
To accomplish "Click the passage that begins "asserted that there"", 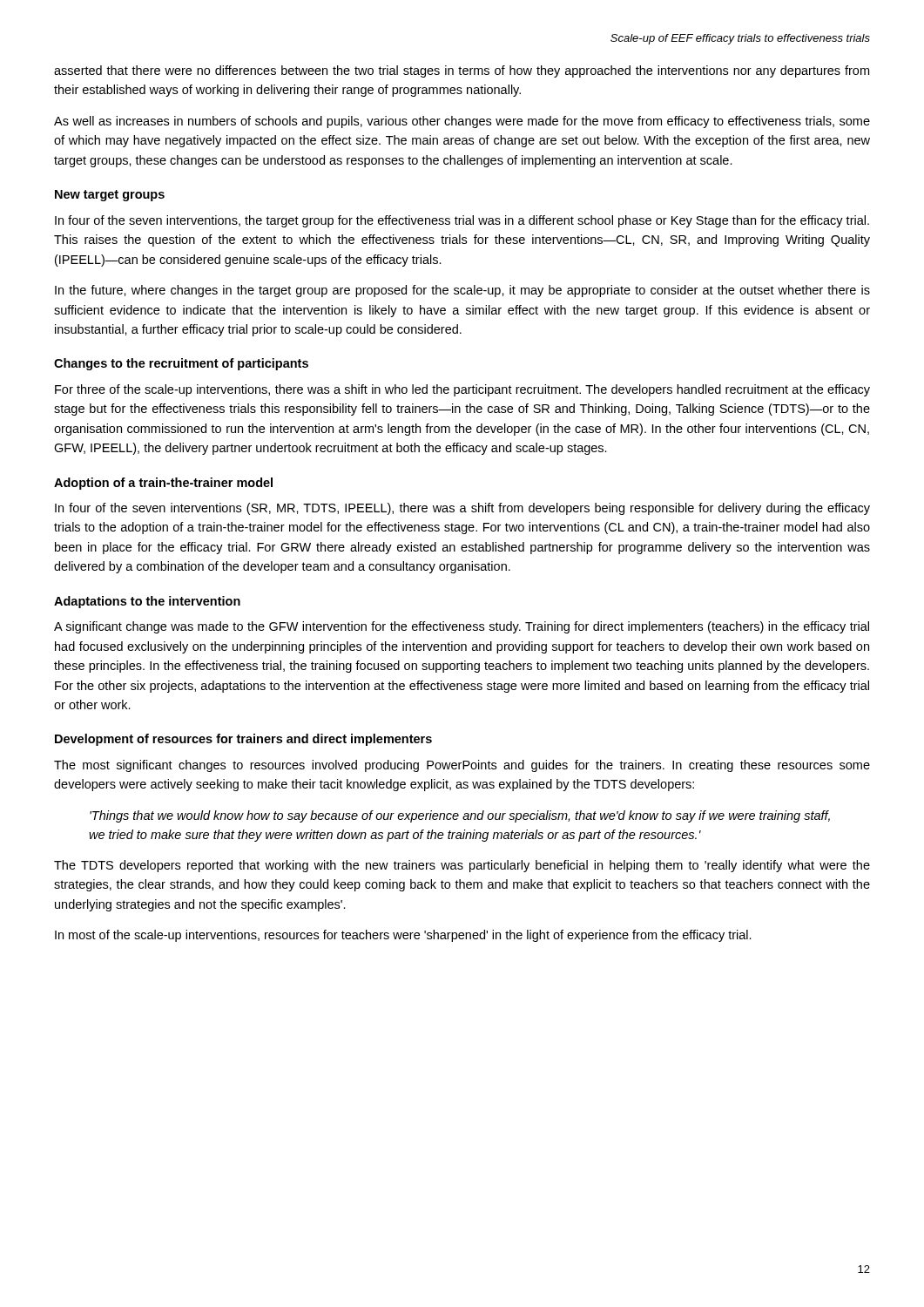I will point(462,80).
